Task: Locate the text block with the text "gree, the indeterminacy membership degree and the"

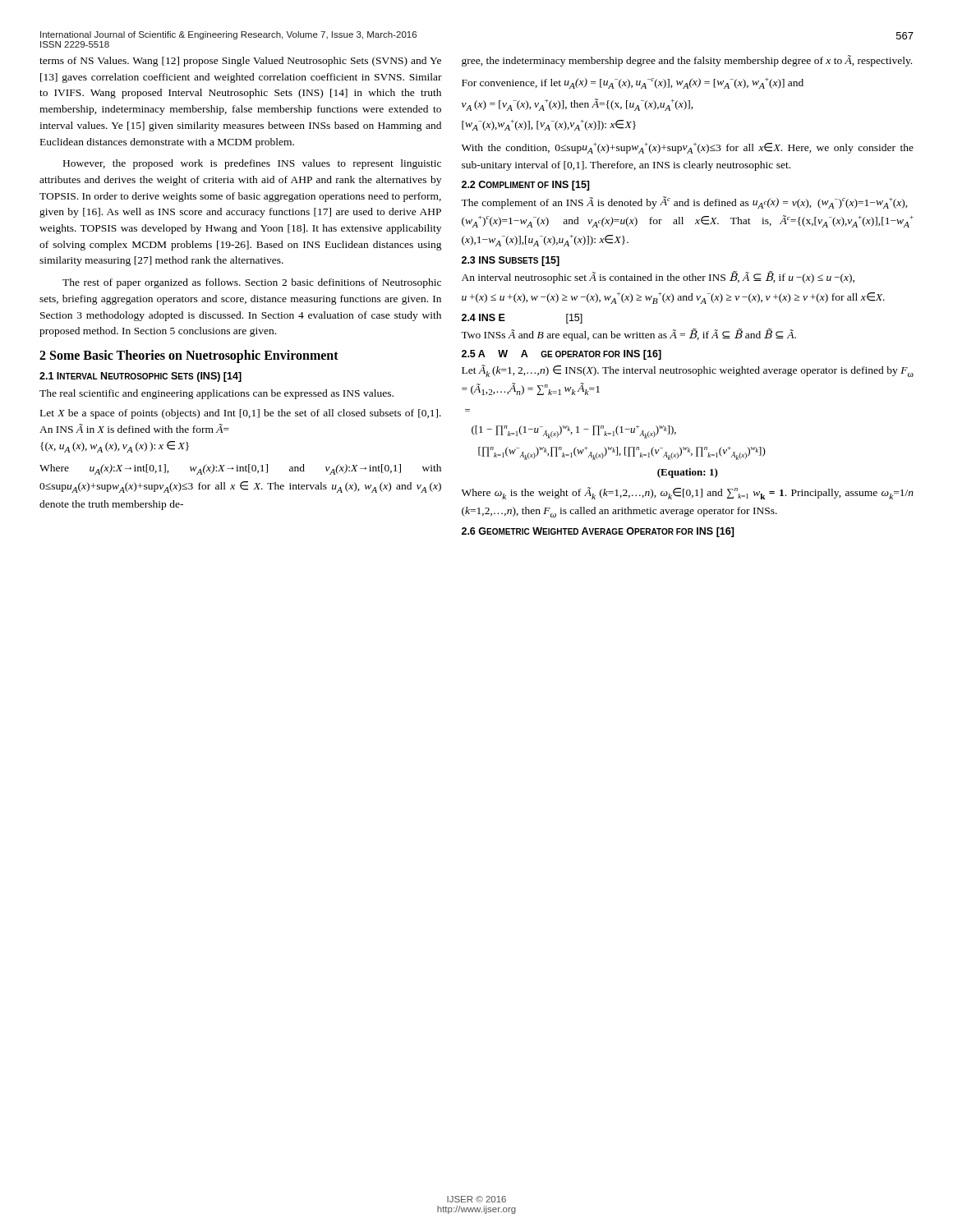Action: [687, 61]
